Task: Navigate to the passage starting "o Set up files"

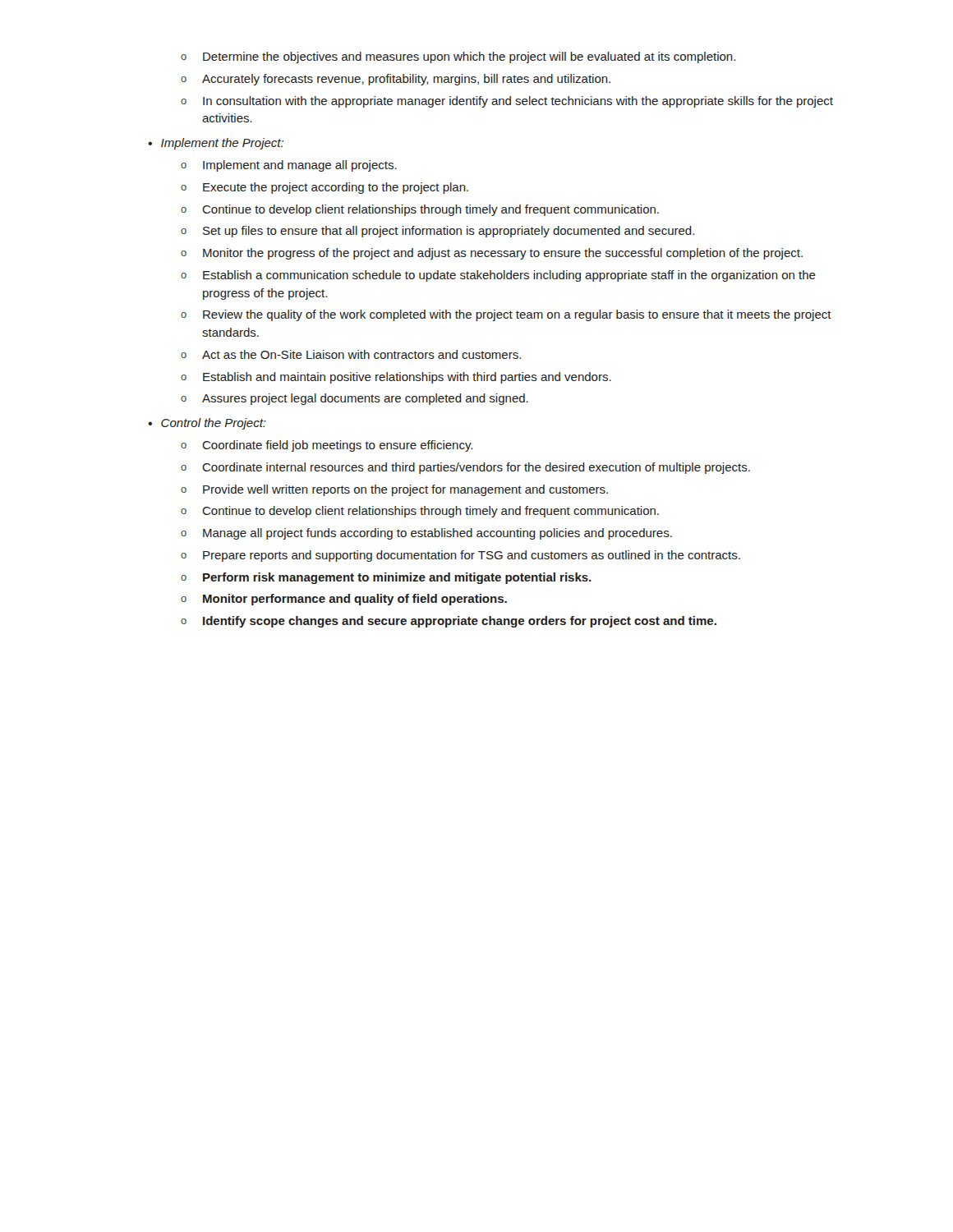Action: click(x=518, y=231)
